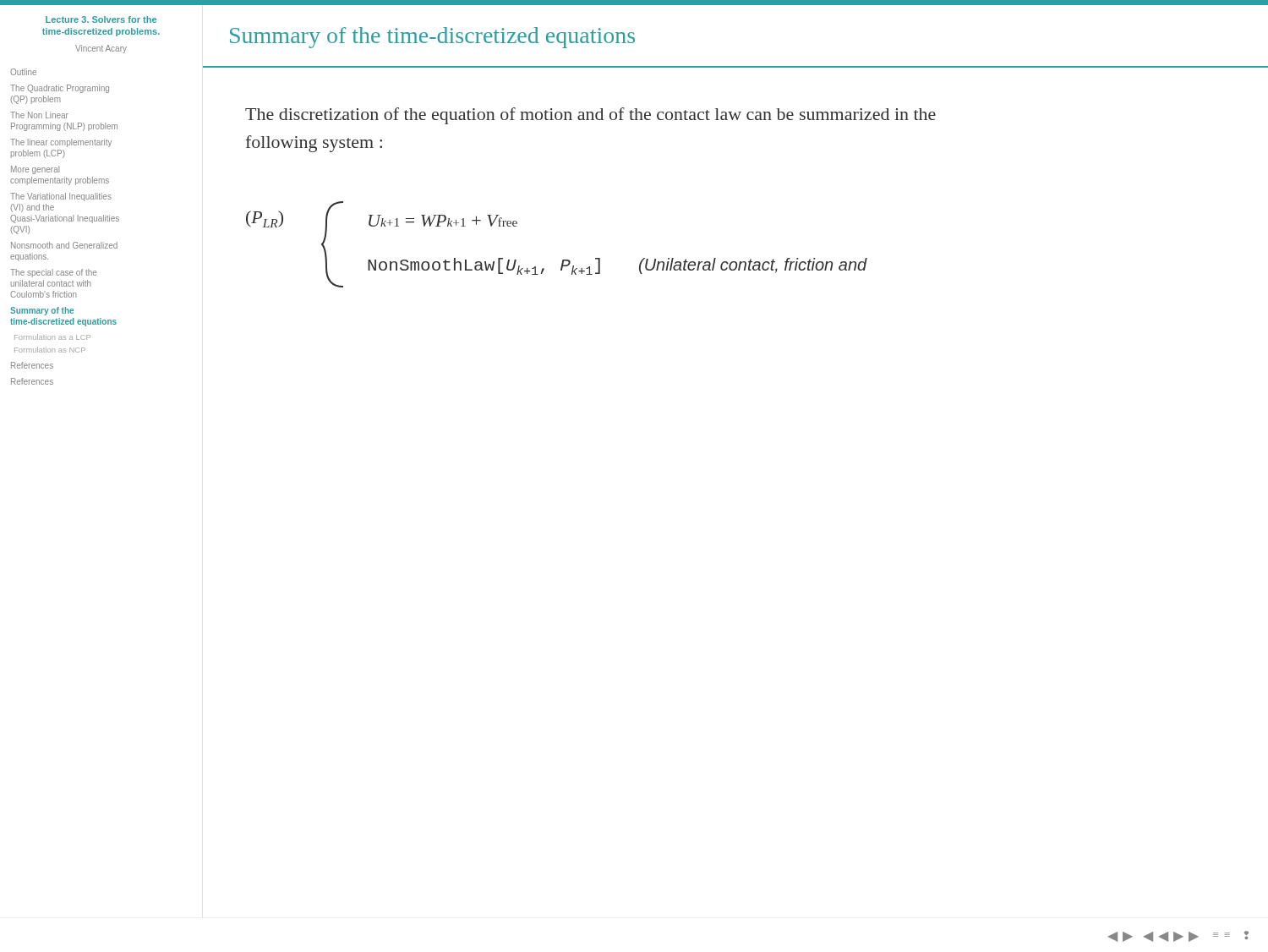The height and width of the screenshot is (952, 1268).
Task: Locate the region starting "Summary of thetime-discretized equations"
Action: [63, 316]
